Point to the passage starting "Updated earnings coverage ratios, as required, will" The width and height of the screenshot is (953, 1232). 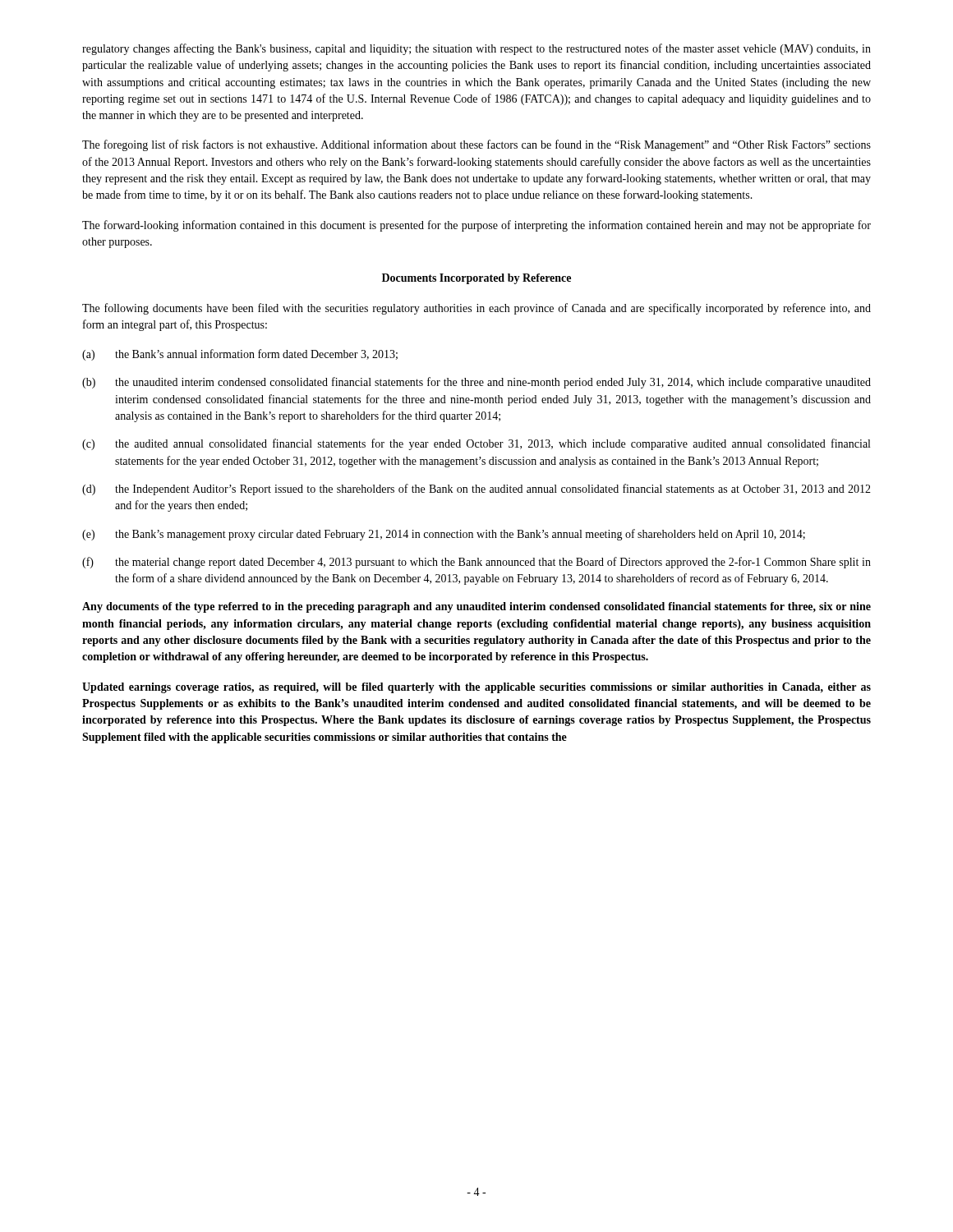pos(476,712)
